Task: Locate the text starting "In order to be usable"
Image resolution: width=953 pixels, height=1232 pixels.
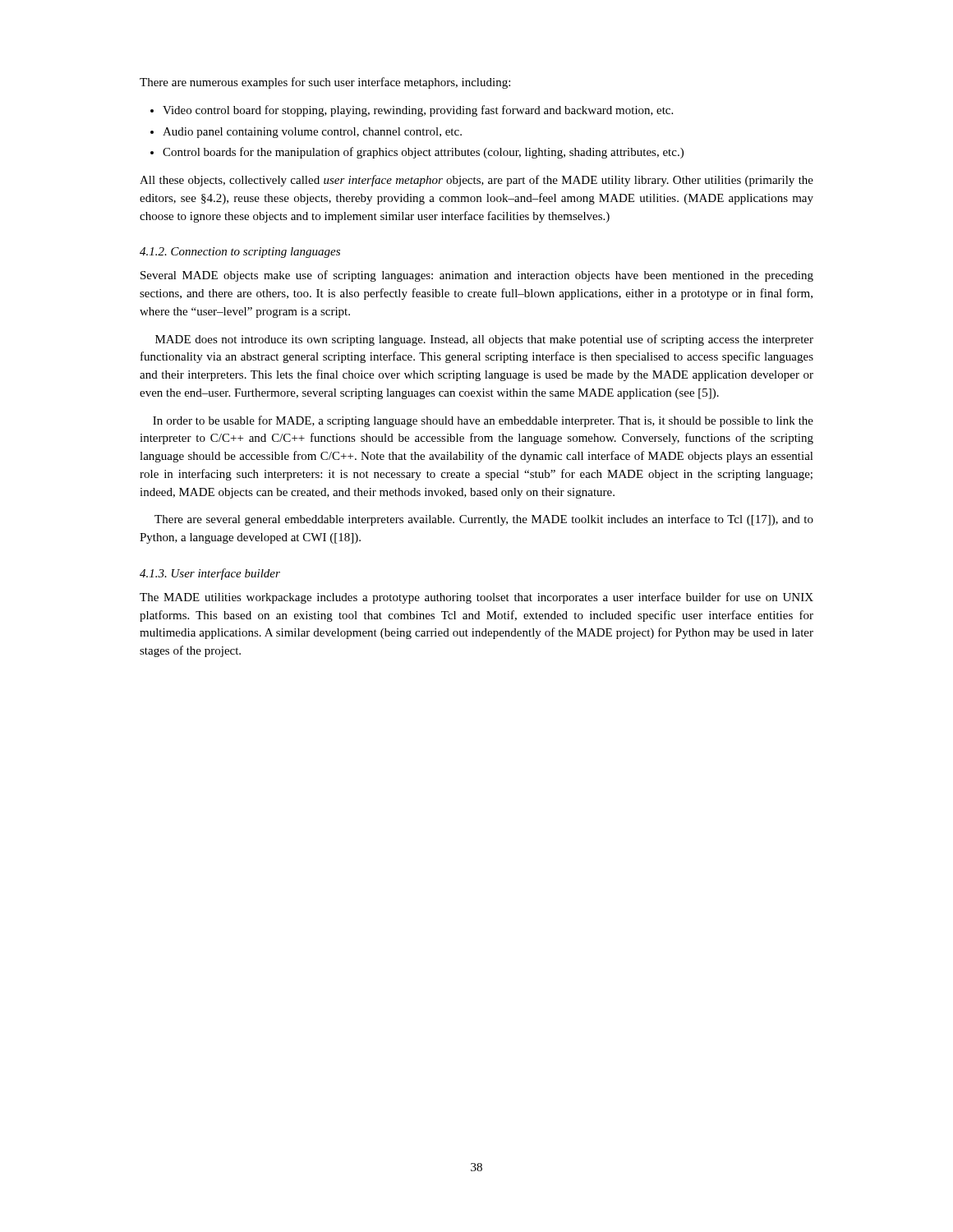Action: (x=476, y=456)
